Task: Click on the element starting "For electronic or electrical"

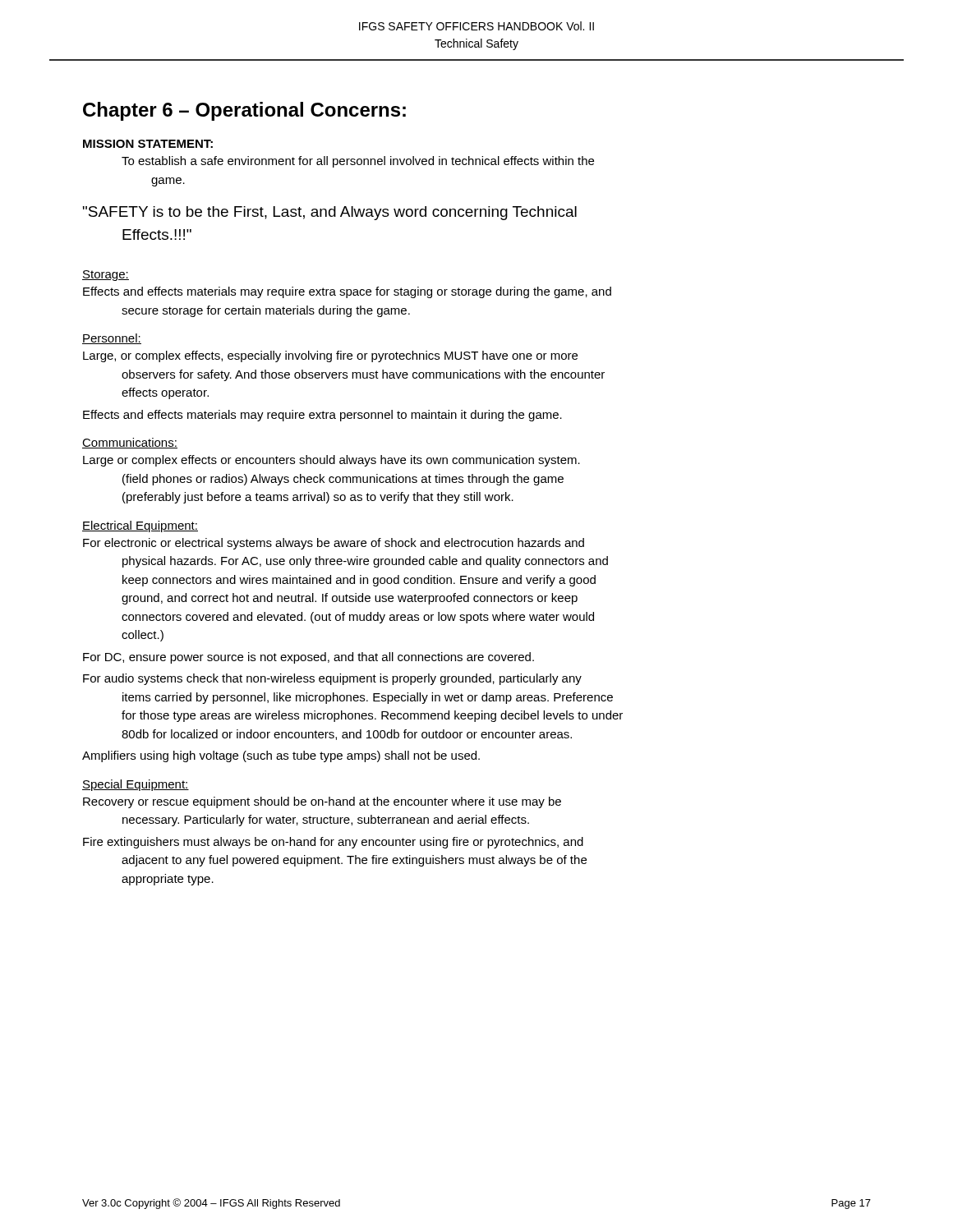Action: [x=476, y=590]
